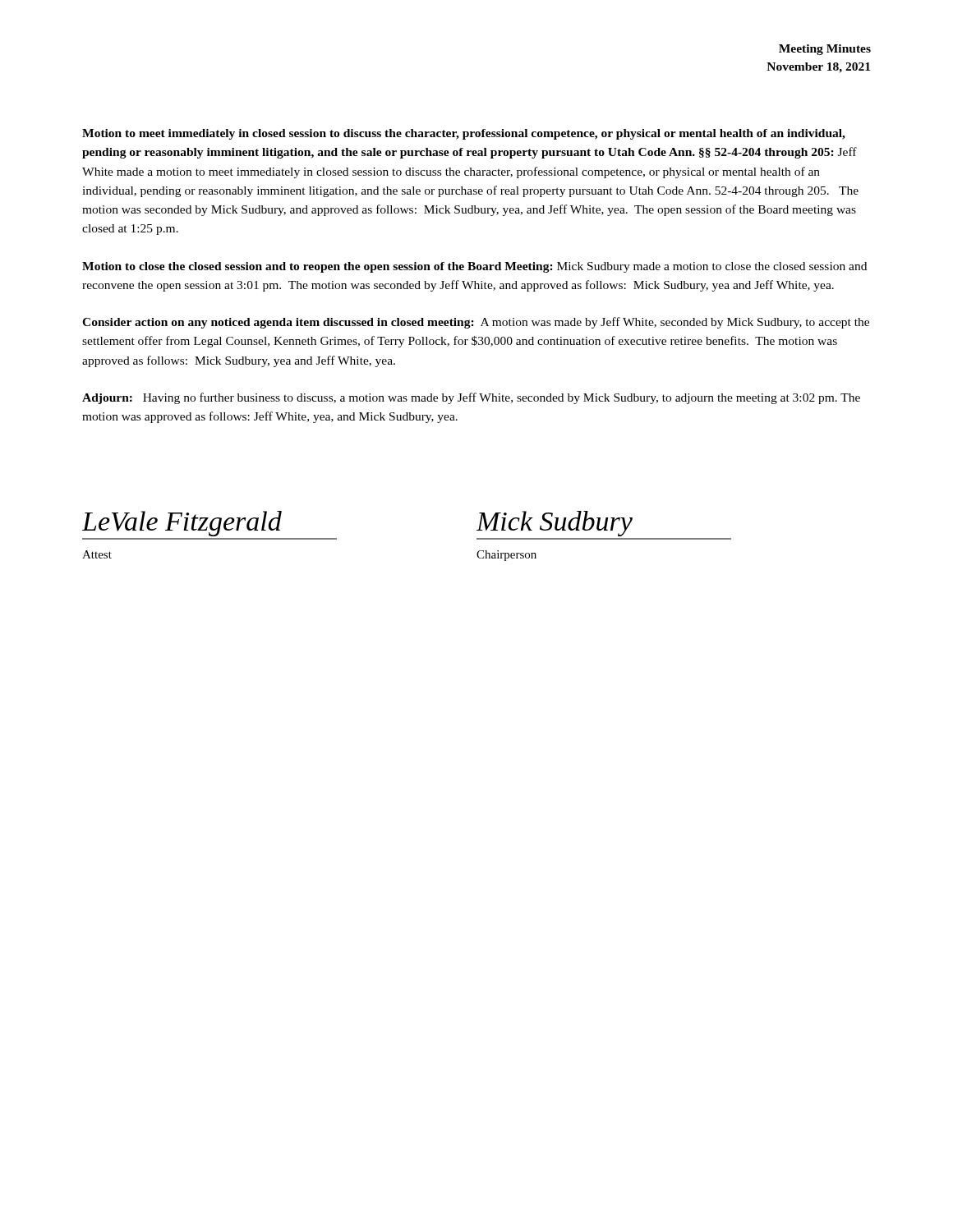This screenshot has width=953, height=1232.
Task: Click on the text block containing "Motion to close the"
Action: [x=475, y=275]
